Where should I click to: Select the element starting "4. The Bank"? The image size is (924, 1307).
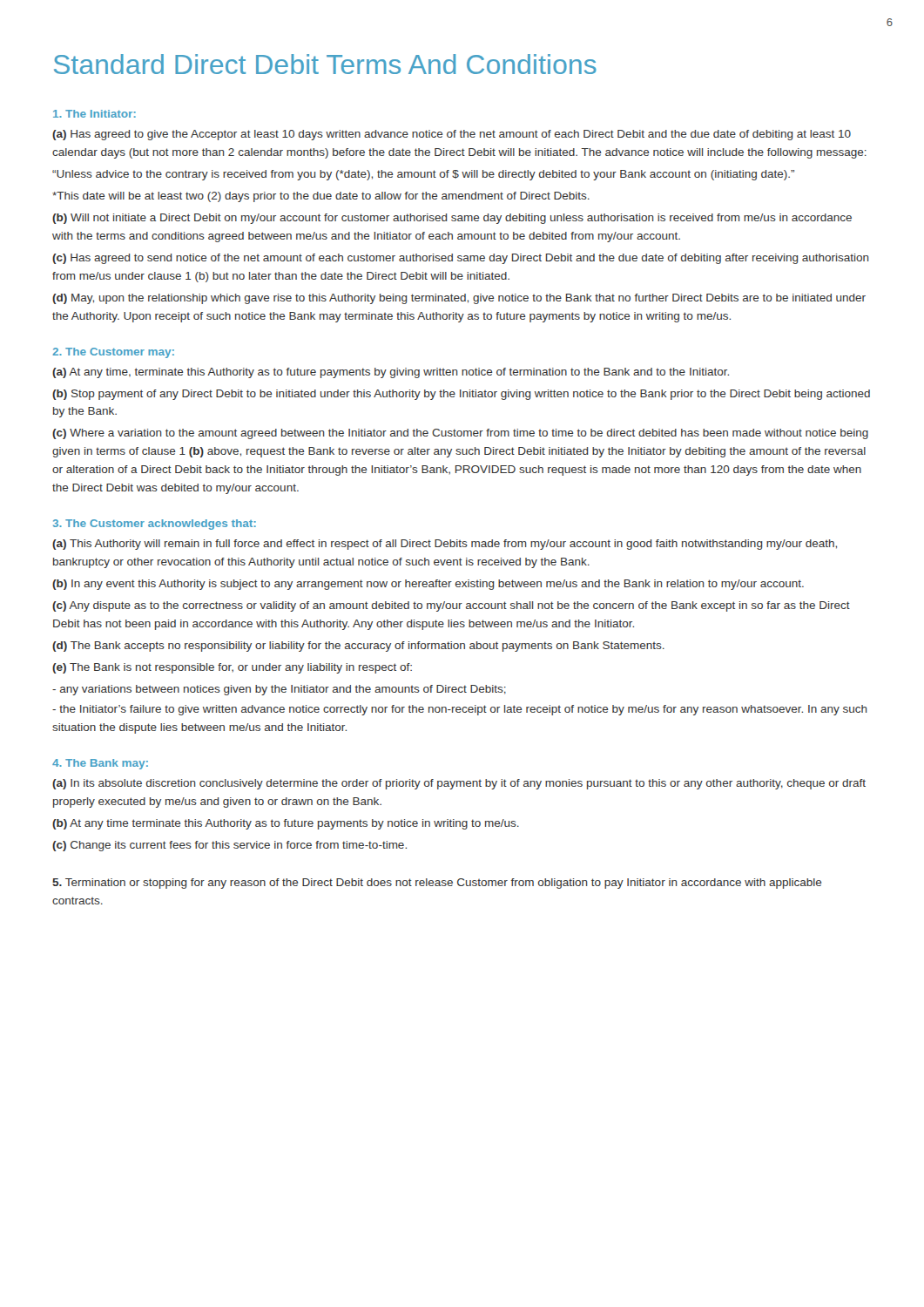pyautogui.click(x=101, y=763)
